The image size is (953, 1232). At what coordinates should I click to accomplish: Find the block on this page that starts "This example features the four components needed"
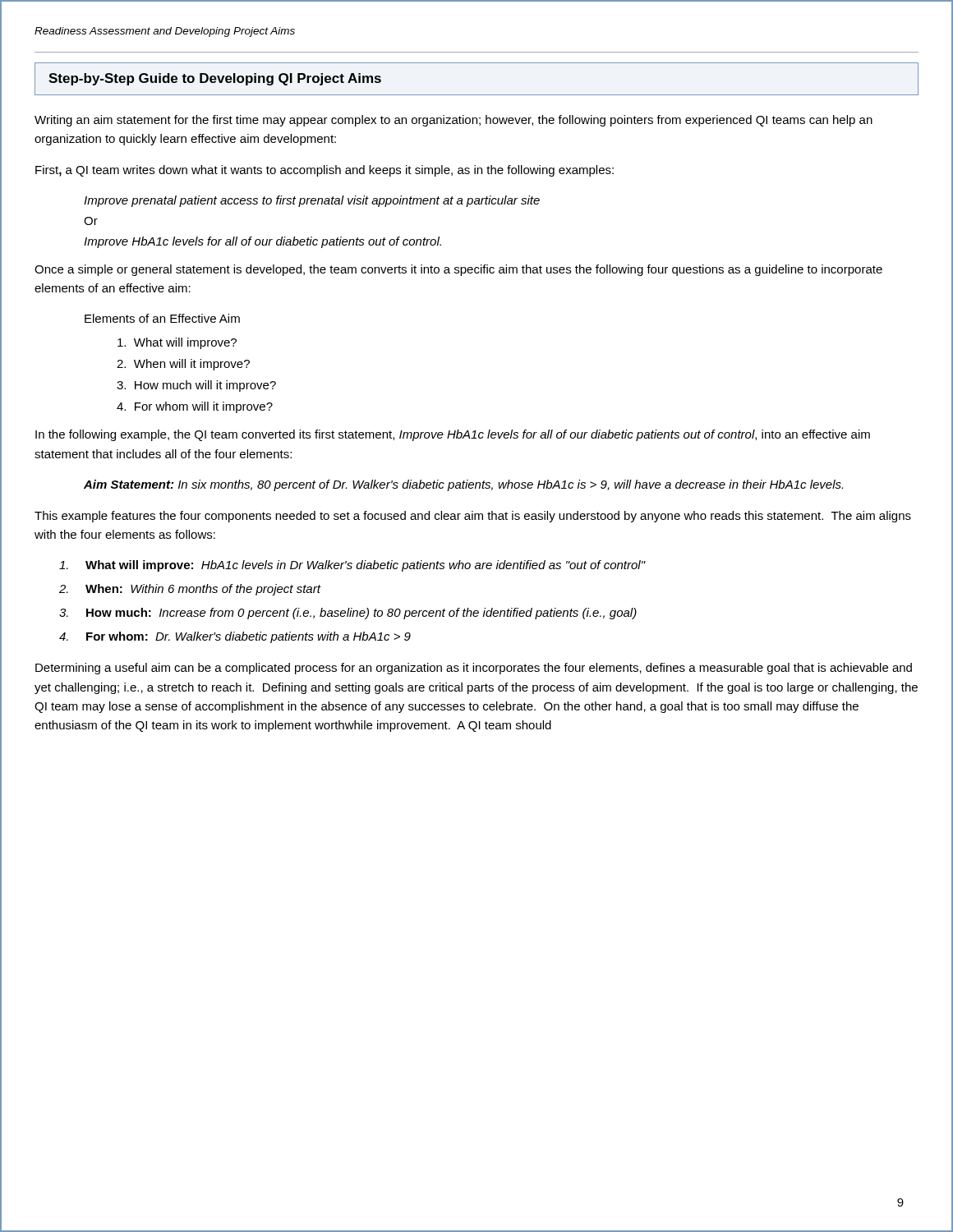pos(473,525)
